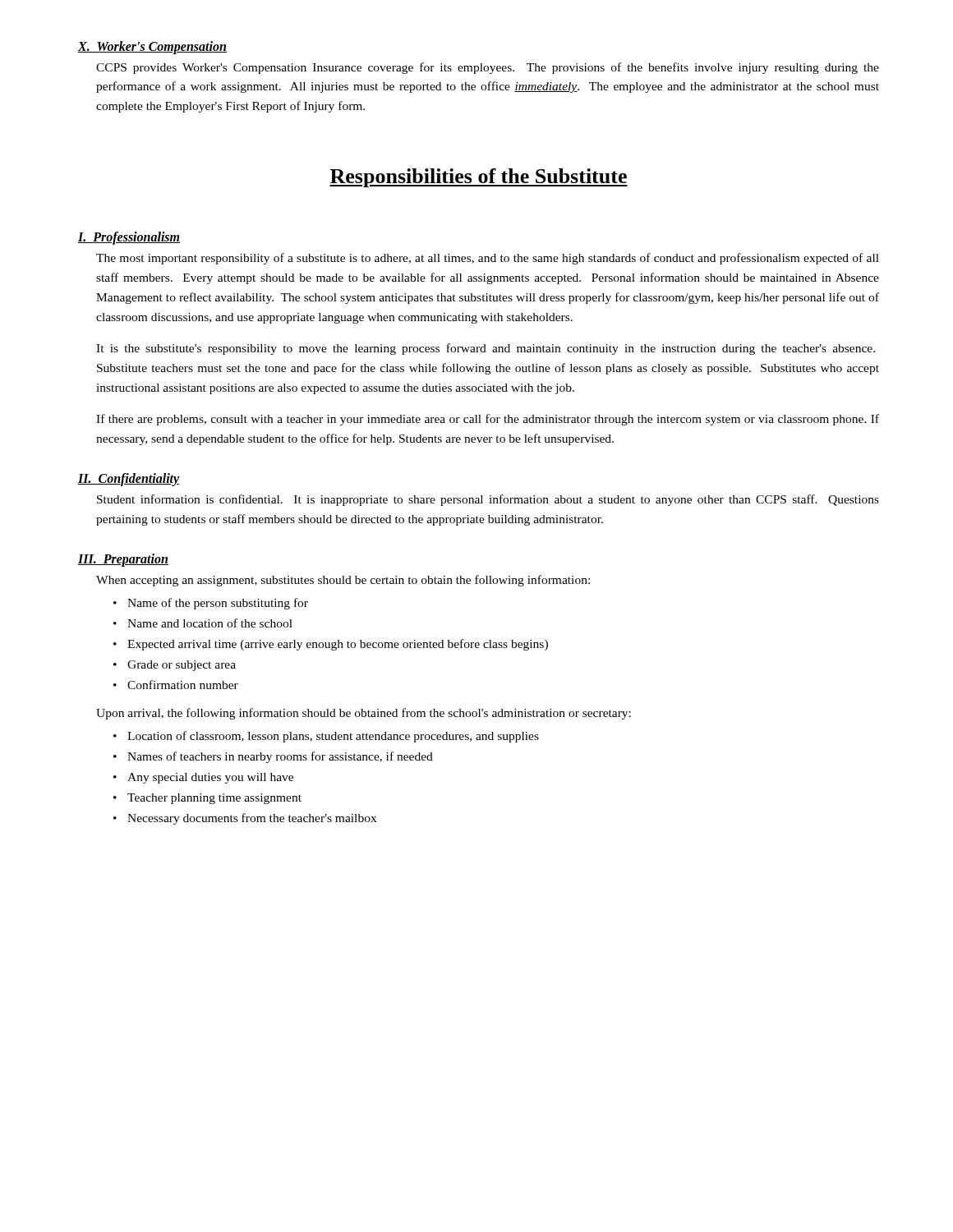Locate the list item with the text "• Necessary documents from the teacher's mailbox"
This screenshot has height=1232, width=953.
[x=245, y=819]
